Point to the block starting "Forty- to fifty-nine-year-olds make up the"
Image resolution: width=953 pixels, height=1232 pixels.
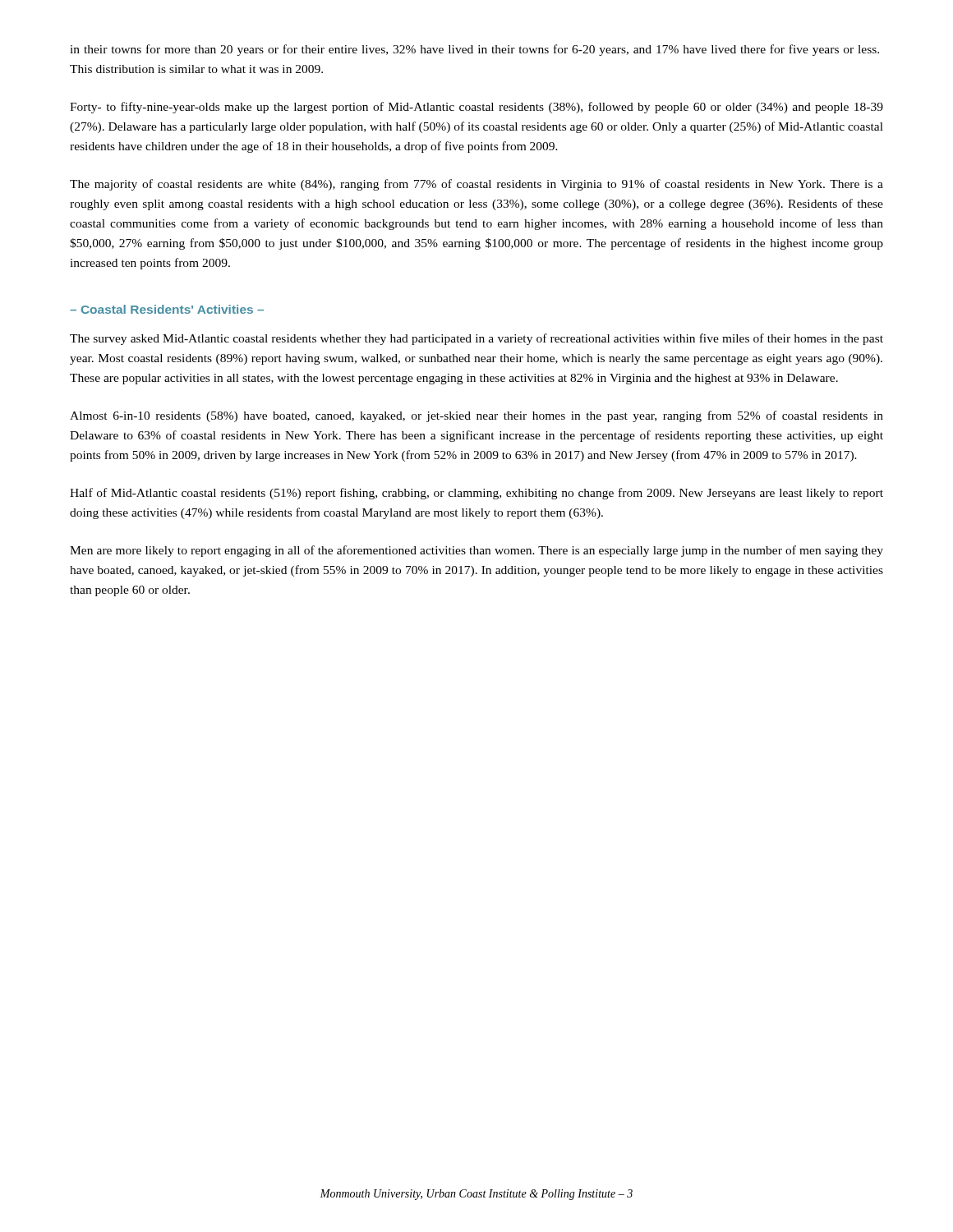coord(476,126)
